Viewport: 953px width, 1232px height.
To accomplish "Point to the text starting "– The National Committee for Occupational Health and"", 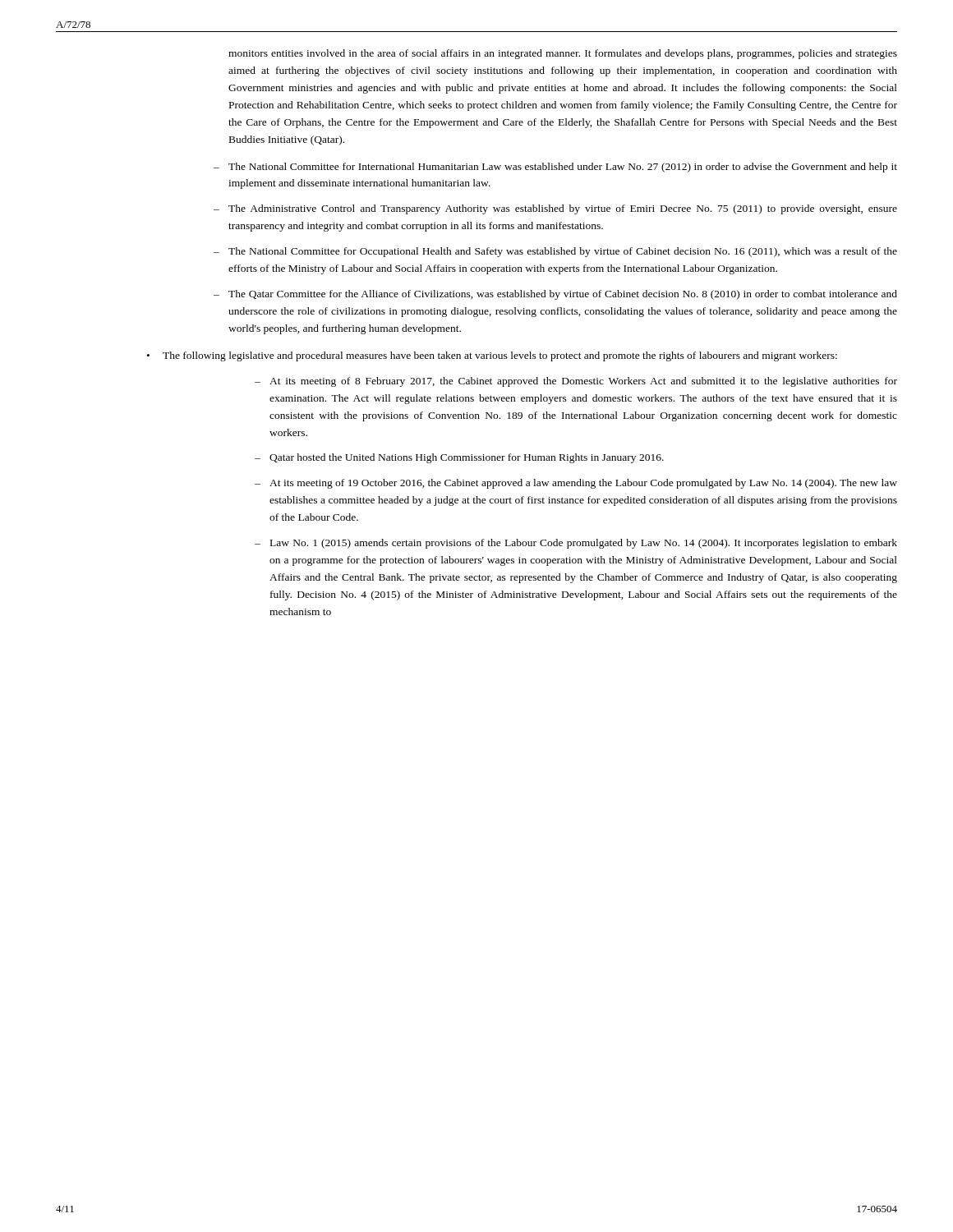I will [x=563, y=259].
